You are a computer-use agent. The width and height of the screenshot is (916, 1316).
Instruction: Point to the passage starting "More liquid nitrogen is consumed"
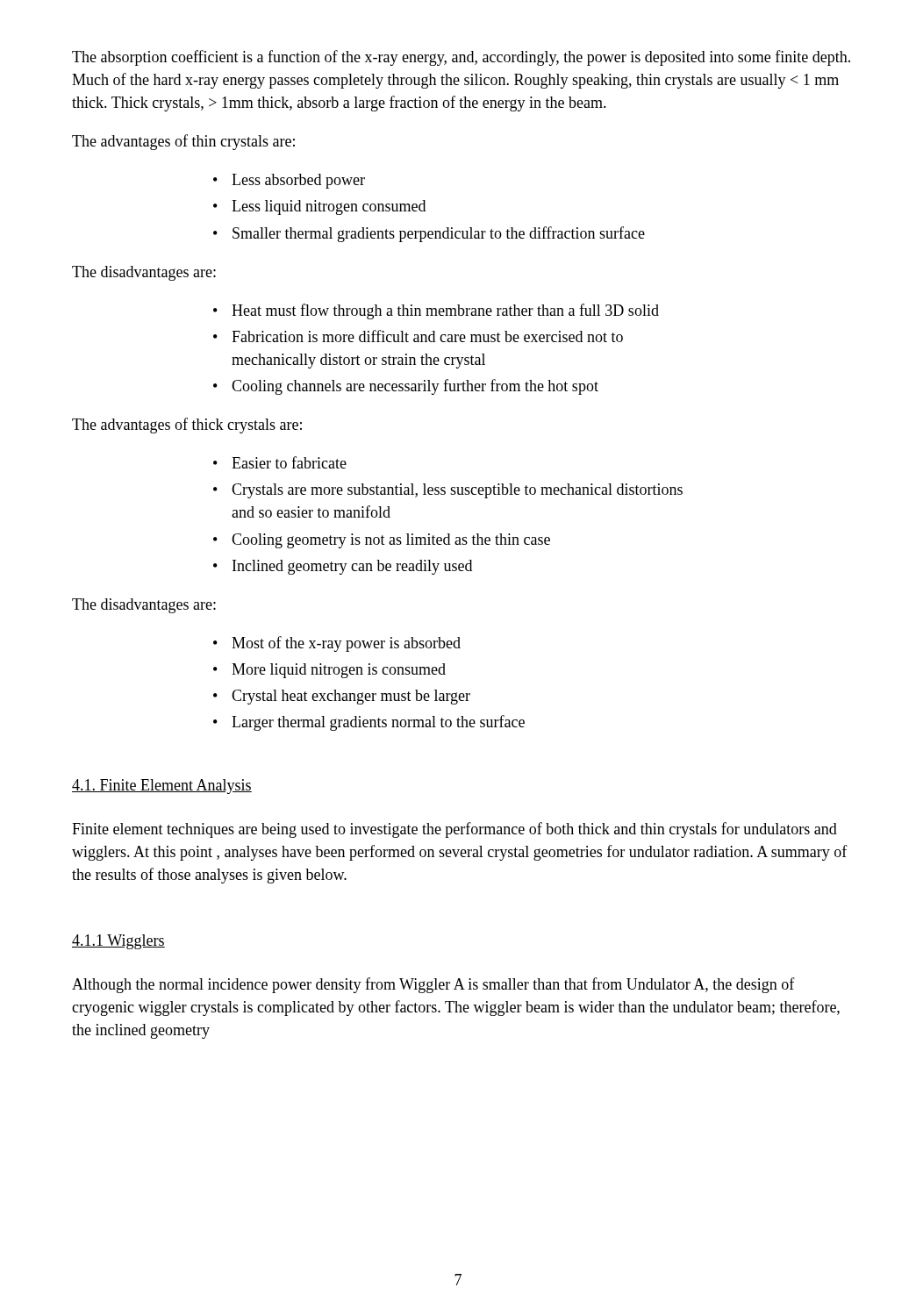339,669
